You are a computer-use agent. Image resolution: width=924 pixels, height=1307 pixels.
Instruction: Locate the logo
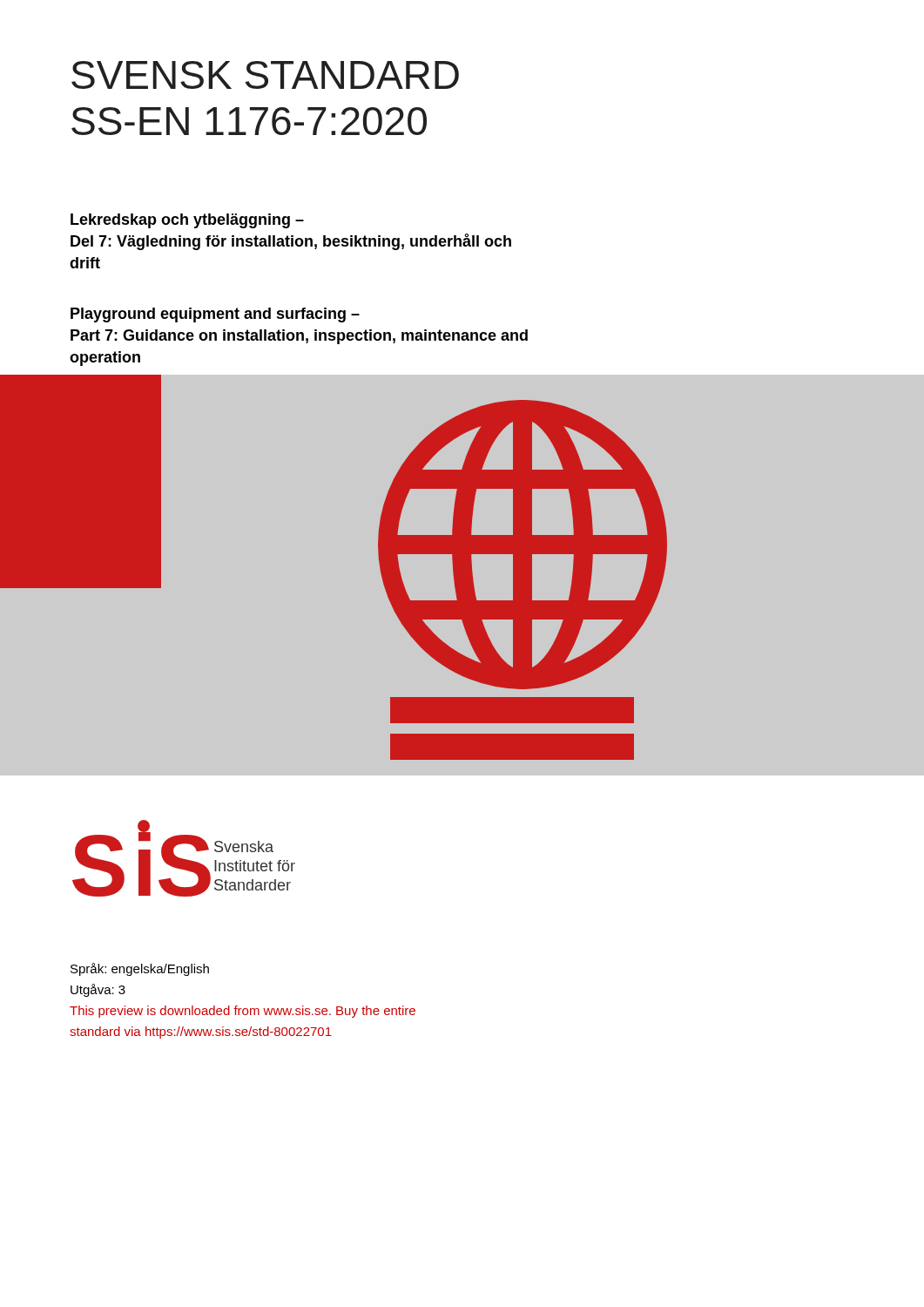pyautogui.click(x=209, y=869)
